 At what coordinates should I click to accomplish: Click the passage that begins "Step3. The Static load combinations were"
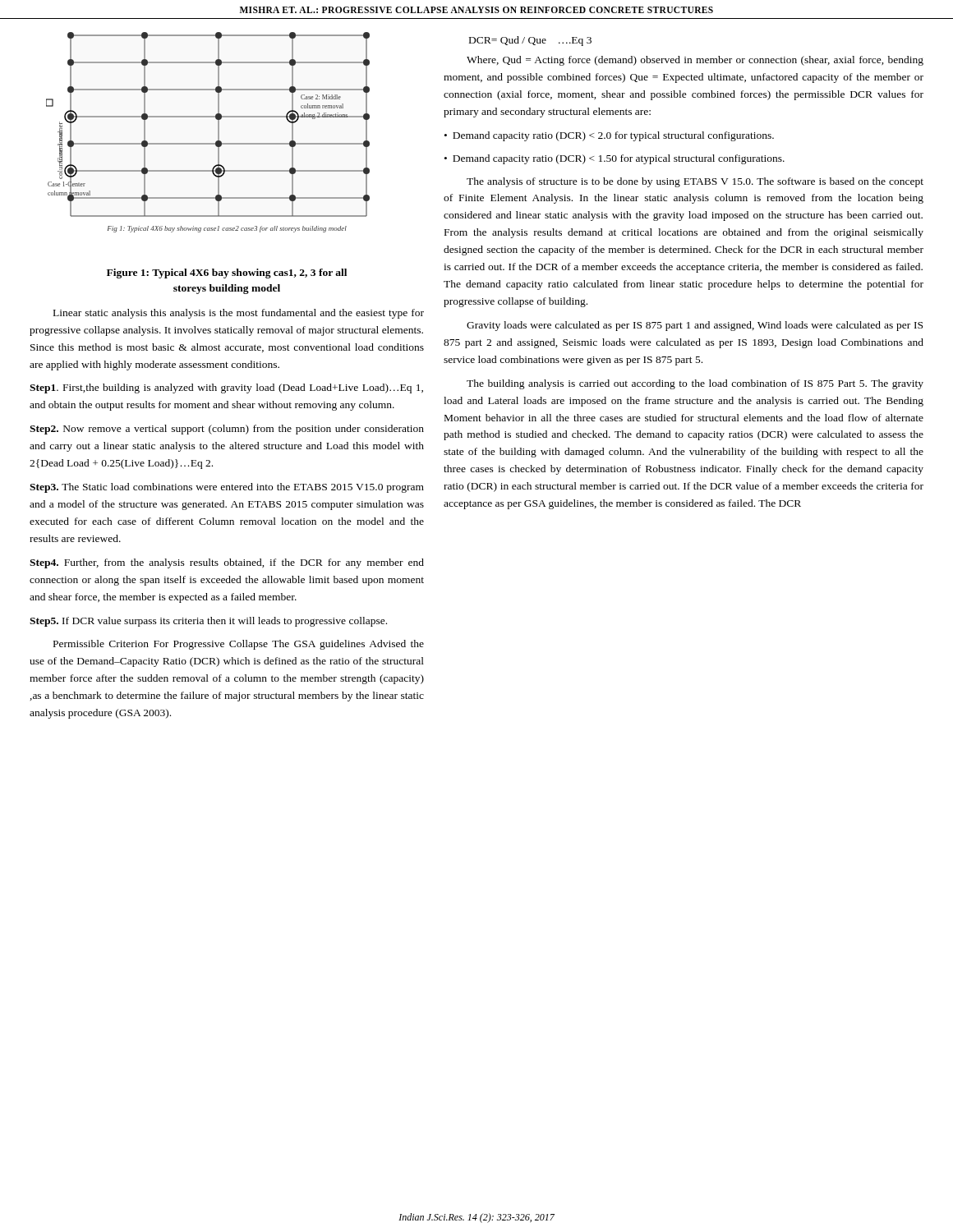(227, 513)
